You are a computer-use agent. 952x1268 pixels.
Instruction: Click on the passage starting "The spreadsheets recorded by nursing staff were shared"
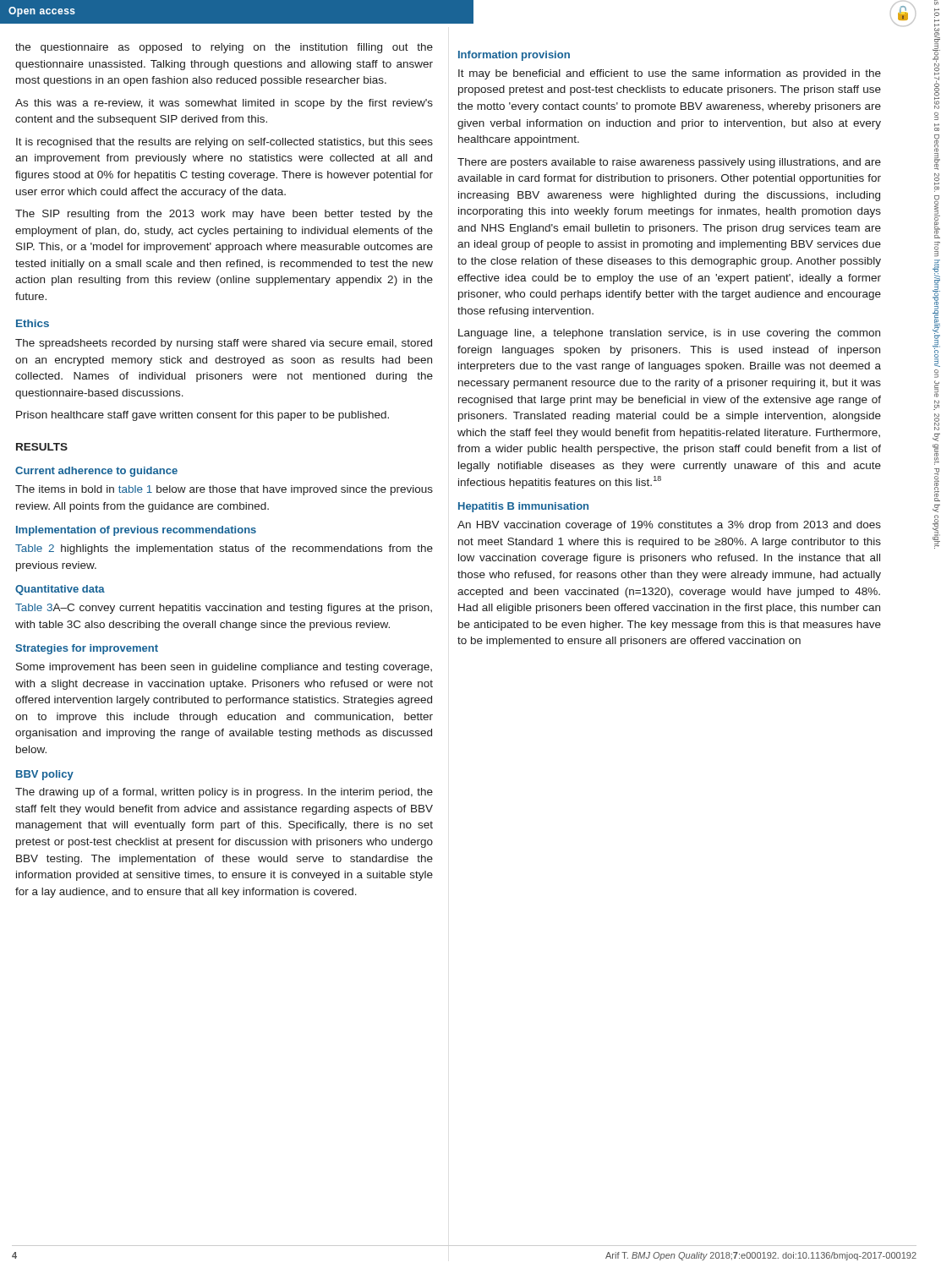[224, 368]
